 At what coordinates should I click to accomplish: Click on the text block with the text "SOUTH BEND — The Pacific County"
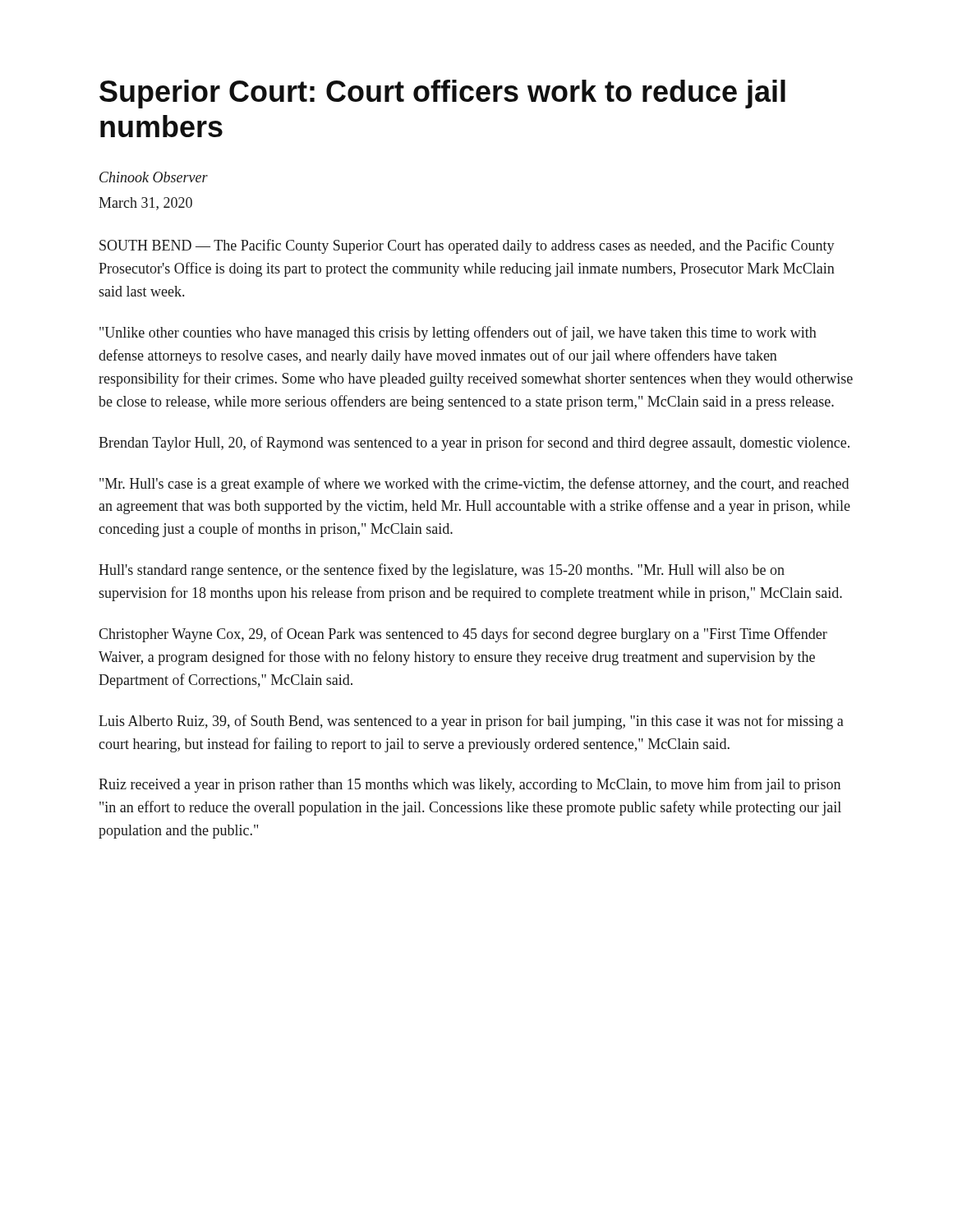[x=466, y=269]
